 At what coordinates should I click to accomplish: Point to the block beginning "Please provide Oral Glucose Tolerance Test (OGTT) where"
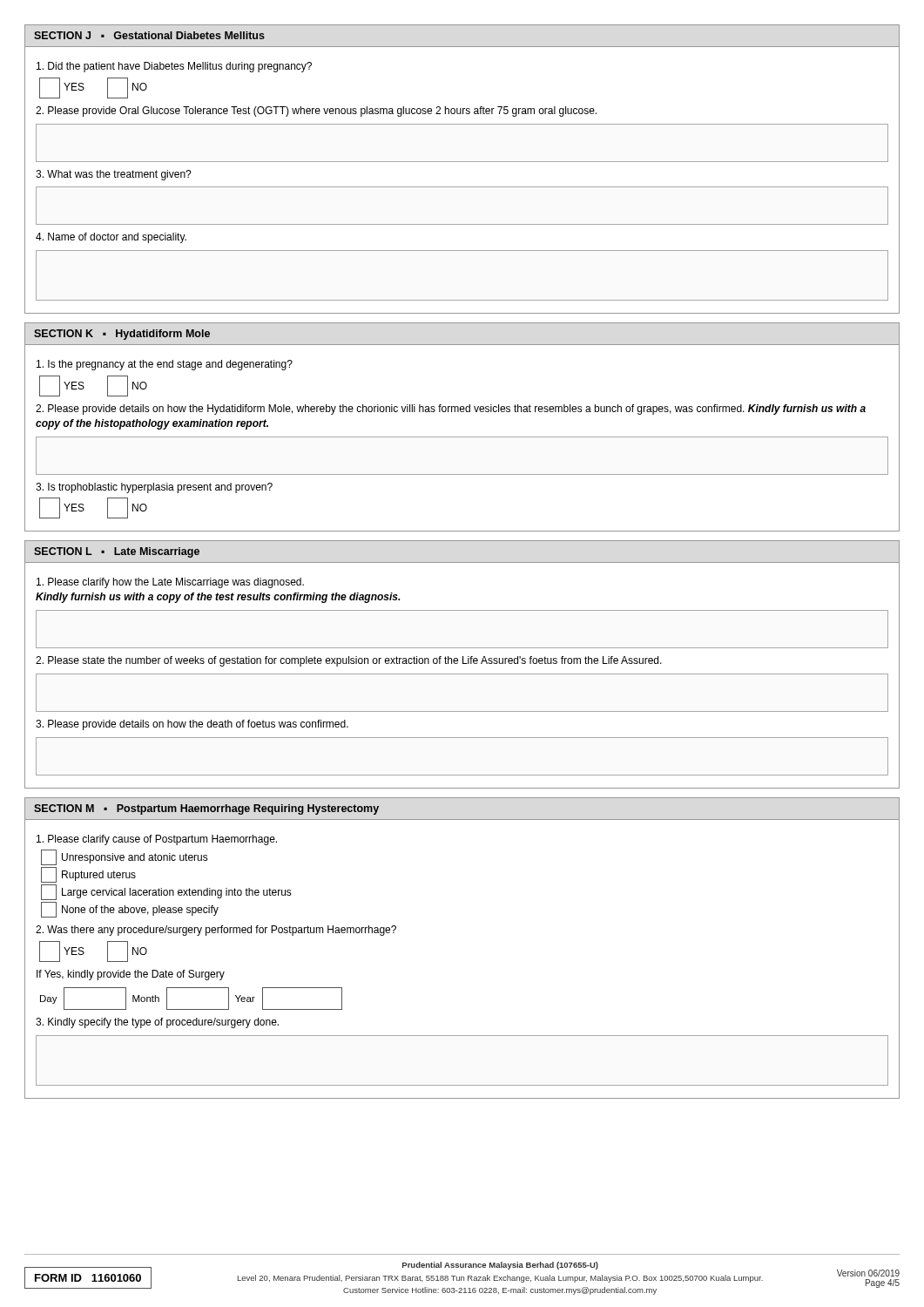point(317,111)
